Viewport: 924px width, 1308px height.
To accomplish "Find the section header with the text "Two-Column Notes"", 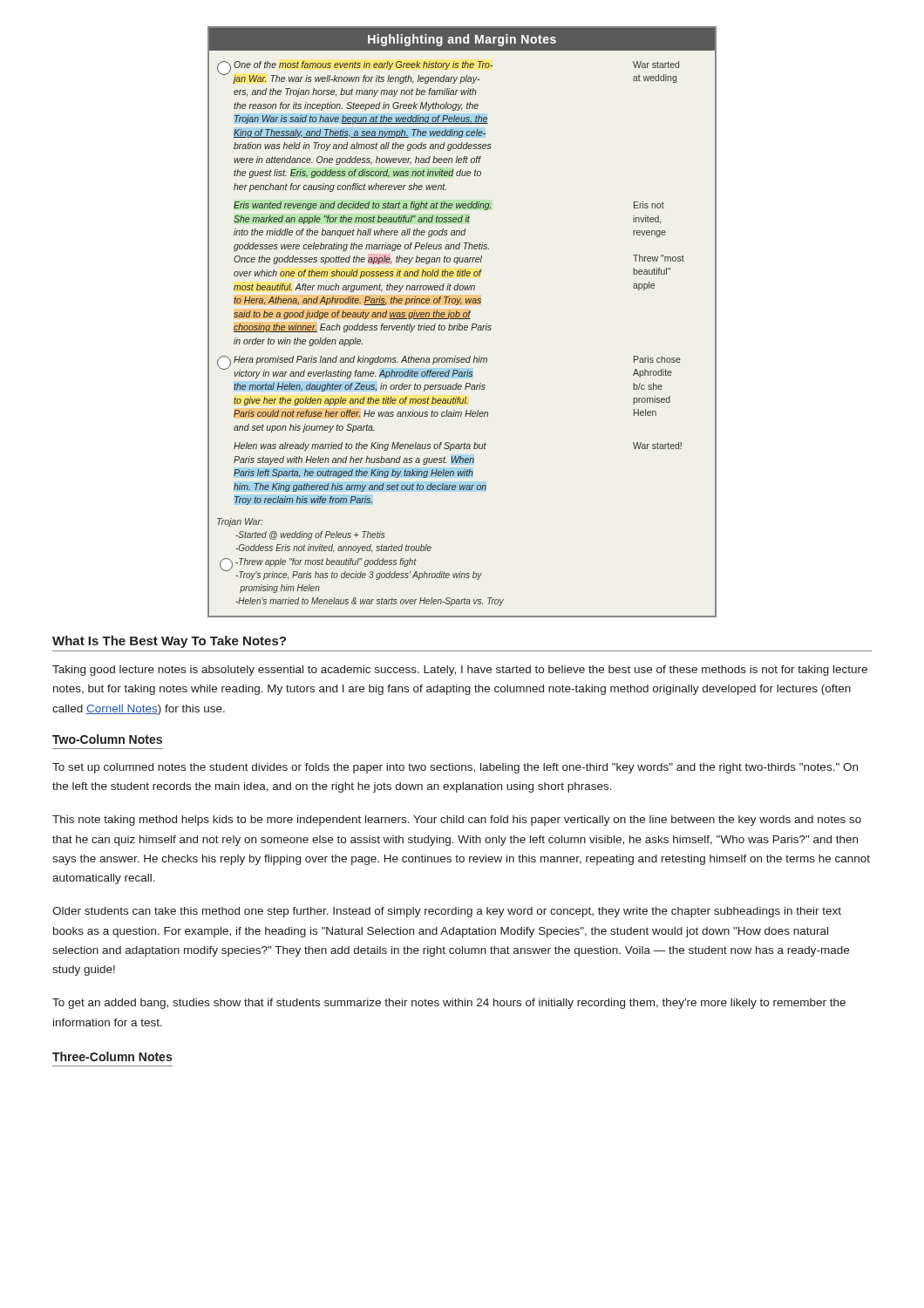I will point(107,739).
